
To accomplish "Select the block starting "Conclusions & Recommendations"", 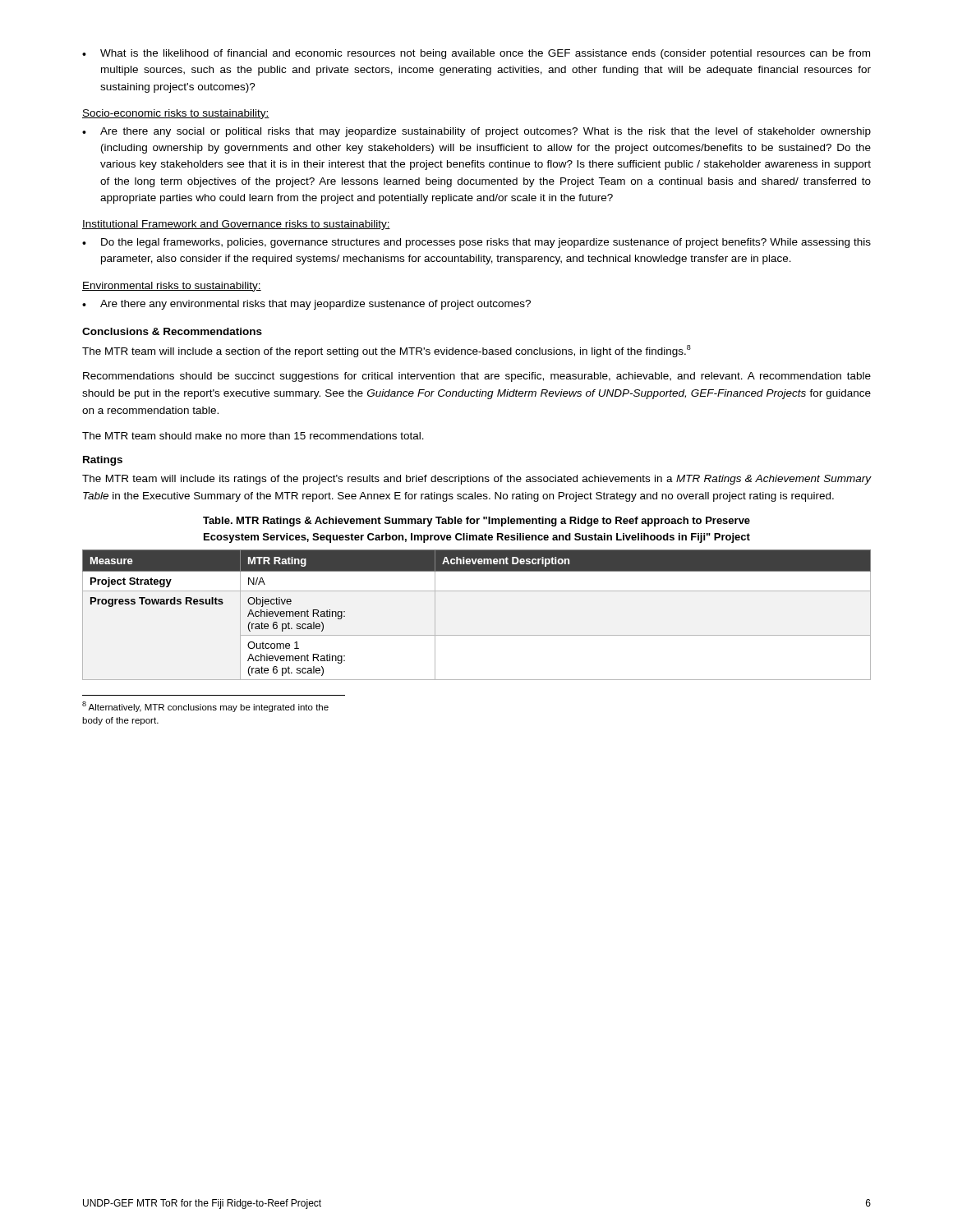I will point(172,331).
